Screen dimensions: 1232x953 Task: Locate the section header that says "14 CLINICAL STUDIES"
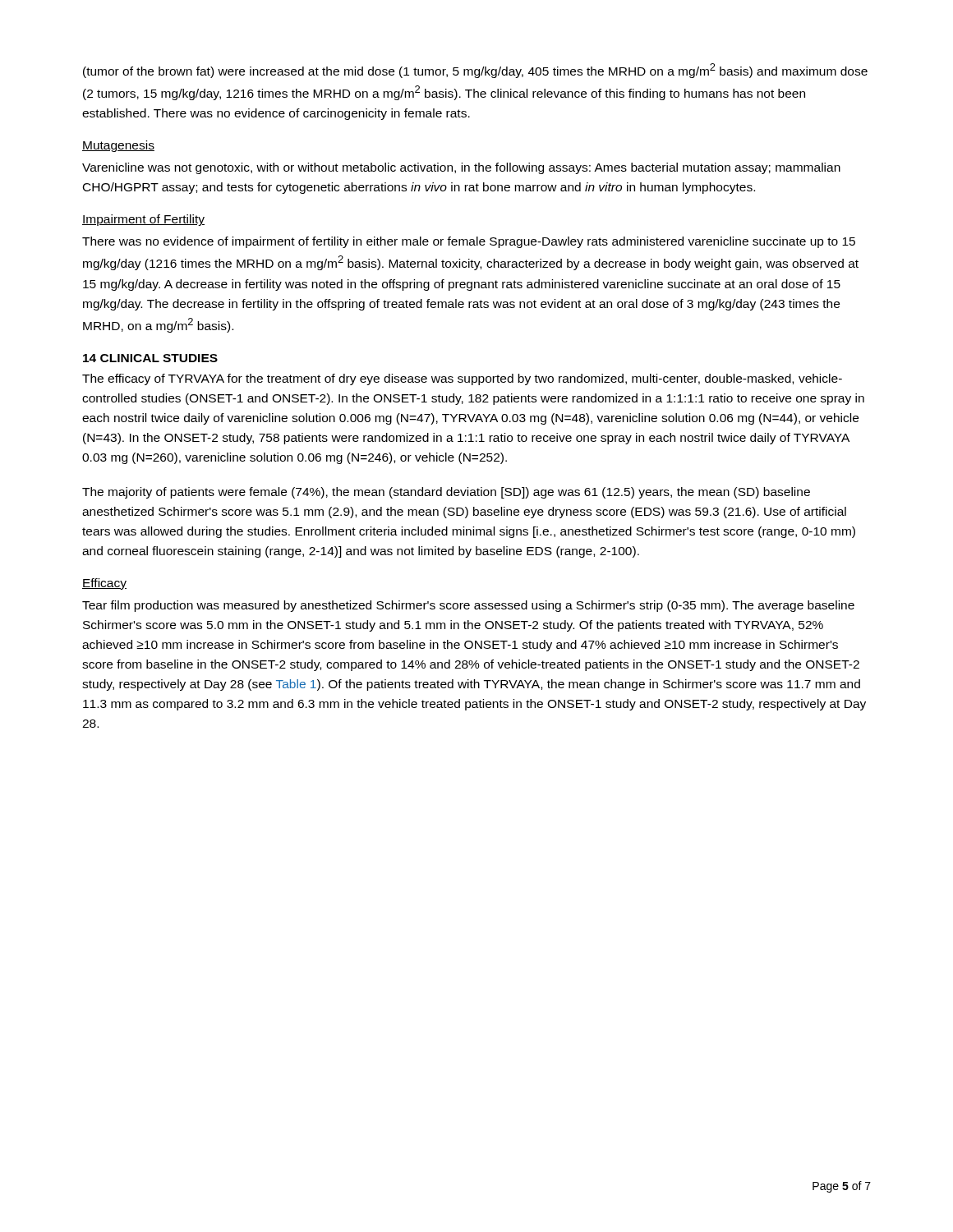(150, 358)
